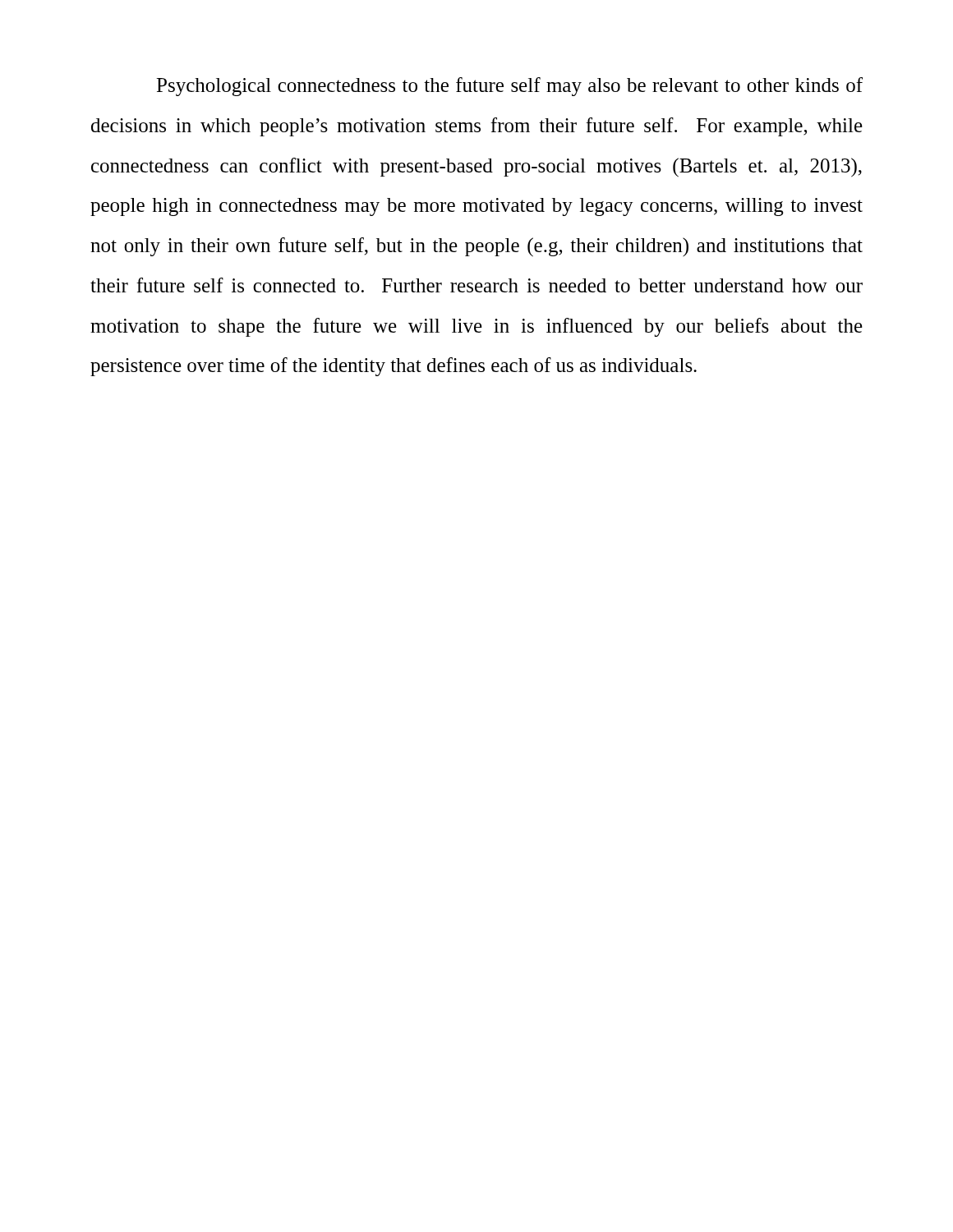Click on the passage starting "Psychological connectedness to"

pos(509,87)
